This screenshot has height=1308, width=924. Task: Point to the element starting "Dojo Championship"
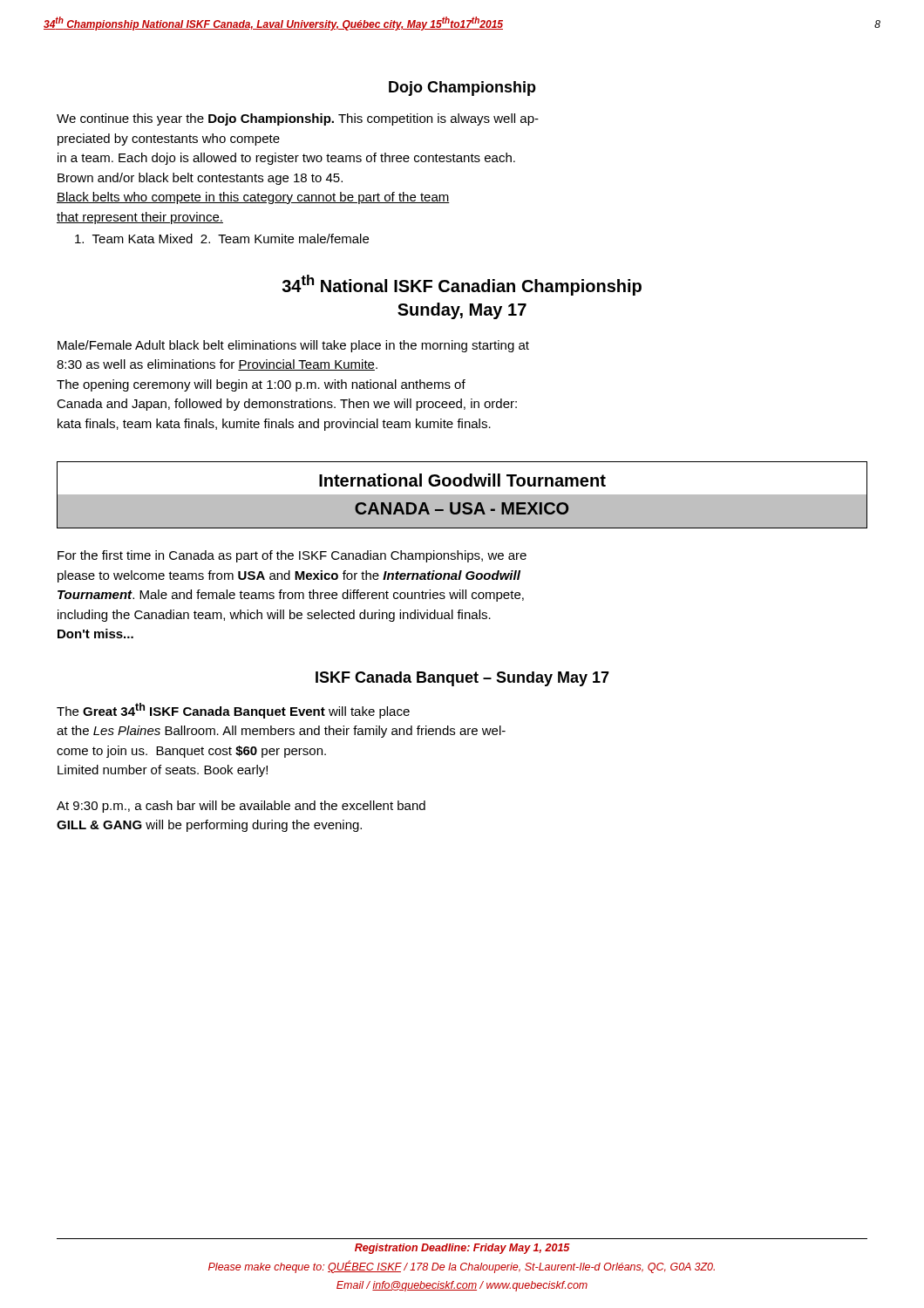point(462,87)
